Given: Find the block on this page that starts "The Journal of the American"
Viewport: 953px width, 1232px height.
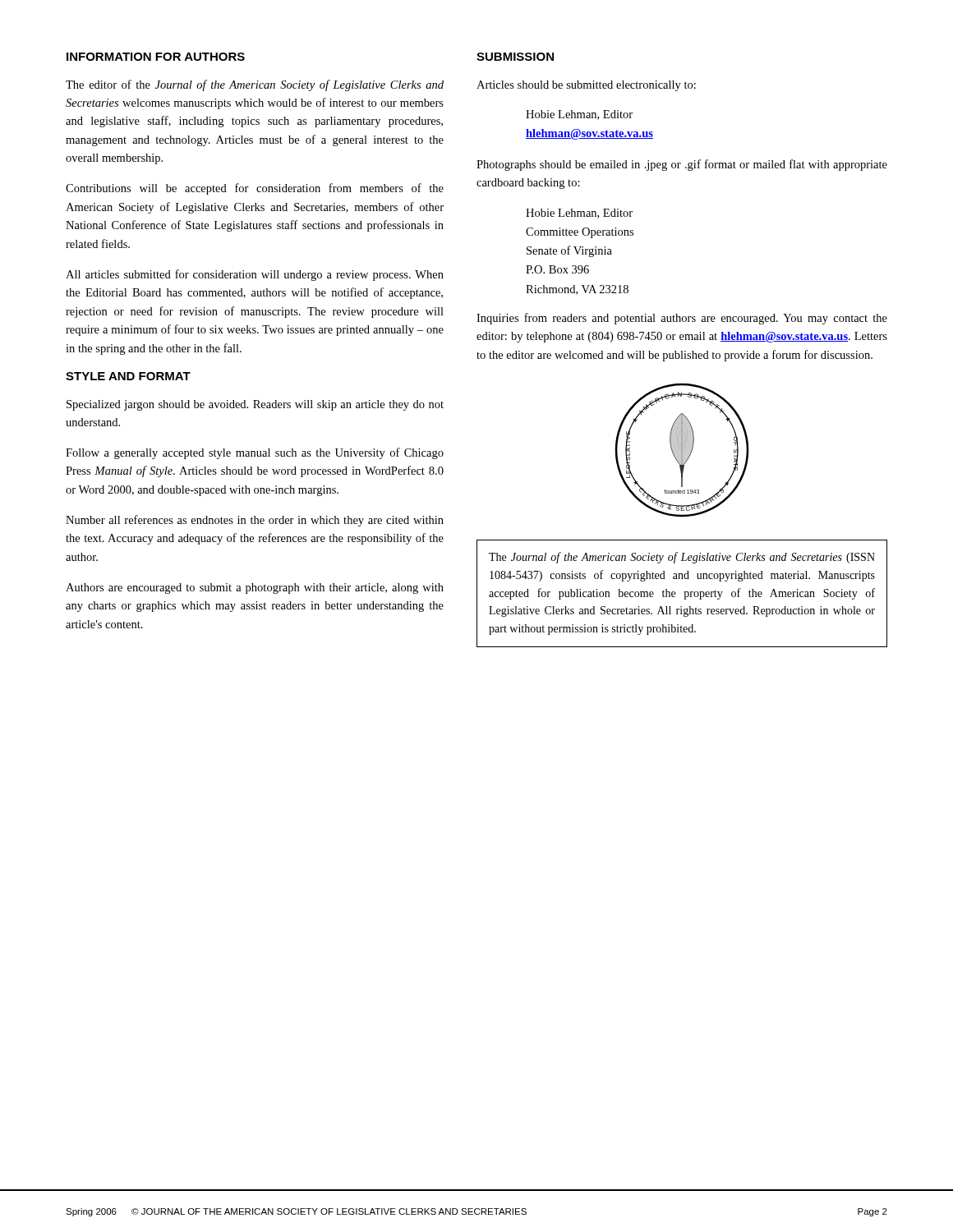Looking at the screenshot, I should (682, 593).
